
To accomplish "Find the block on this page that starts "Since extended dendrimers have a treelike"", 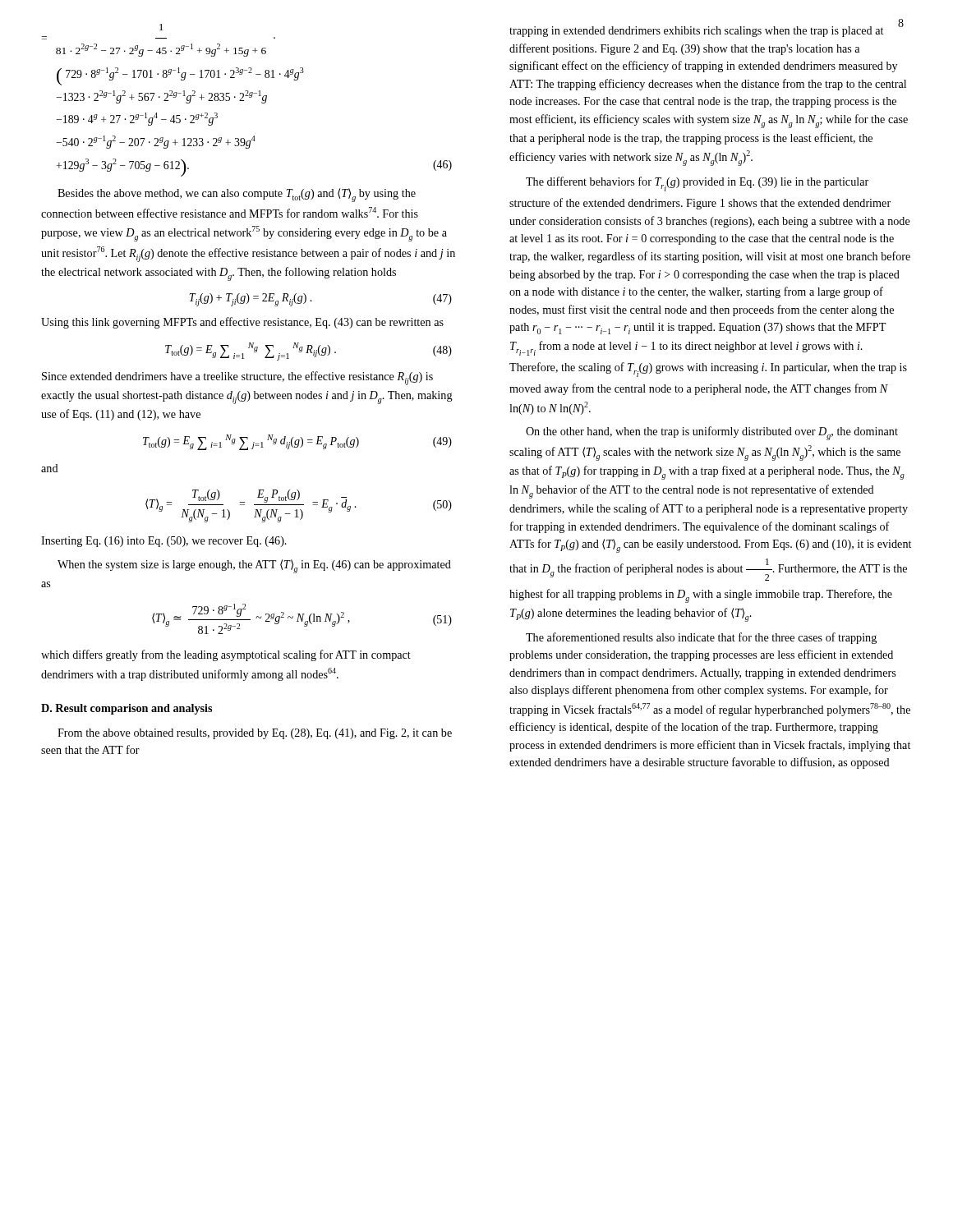I will tap(247, 395).
